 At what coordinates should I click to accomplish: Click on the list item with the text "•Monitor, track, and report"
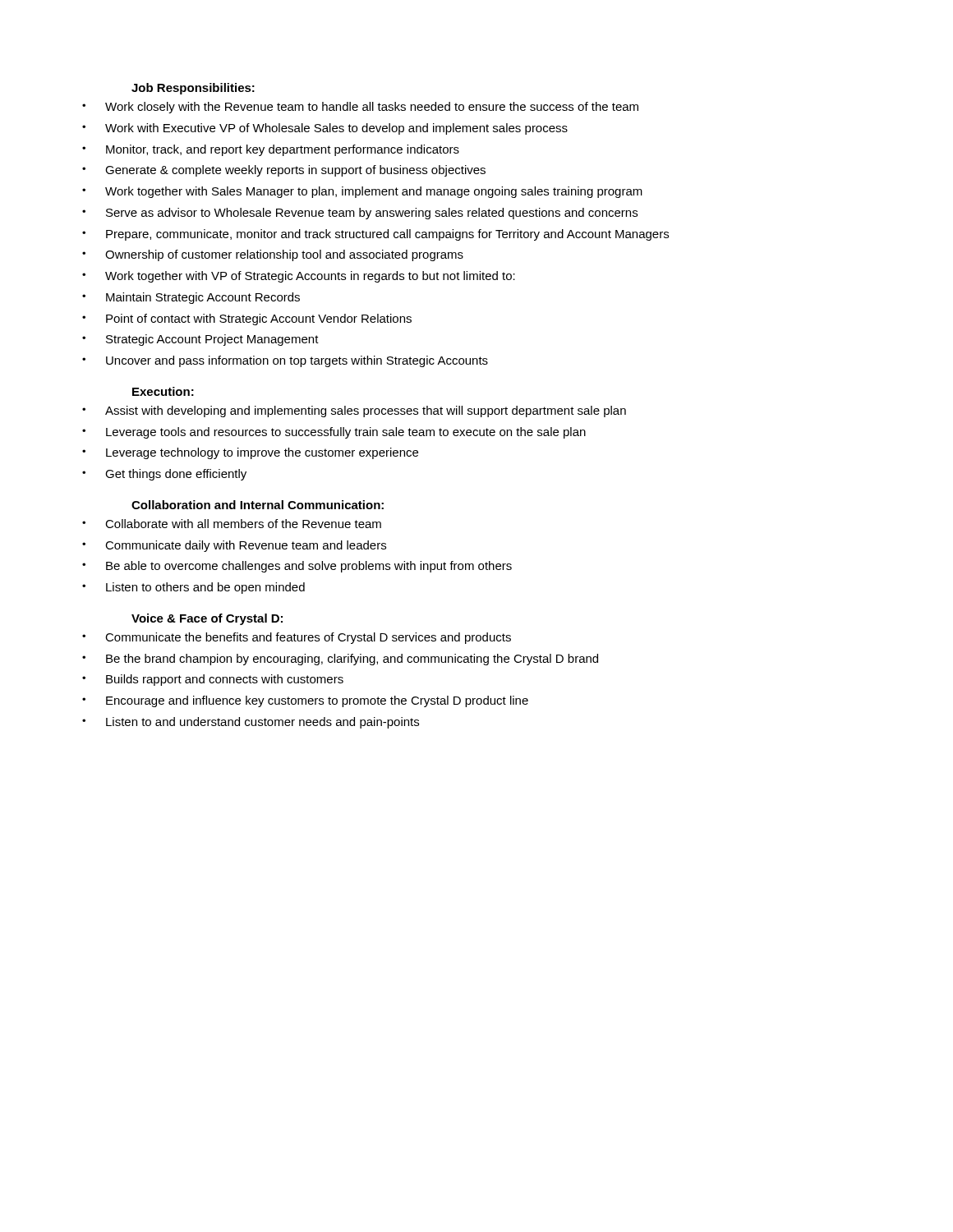(x=468, y=149)
